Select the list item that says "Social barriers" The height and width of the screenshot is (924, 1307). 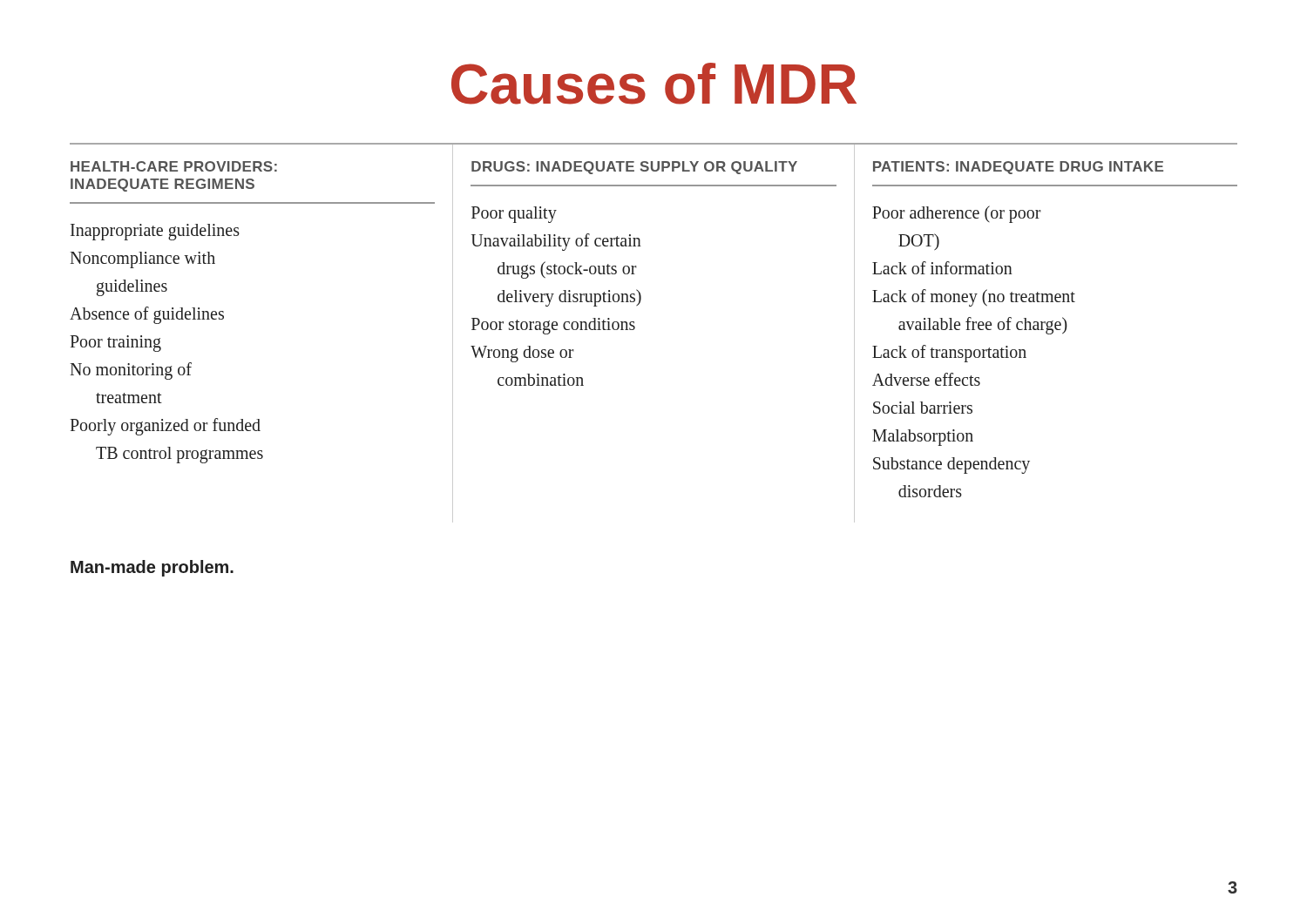923,408
